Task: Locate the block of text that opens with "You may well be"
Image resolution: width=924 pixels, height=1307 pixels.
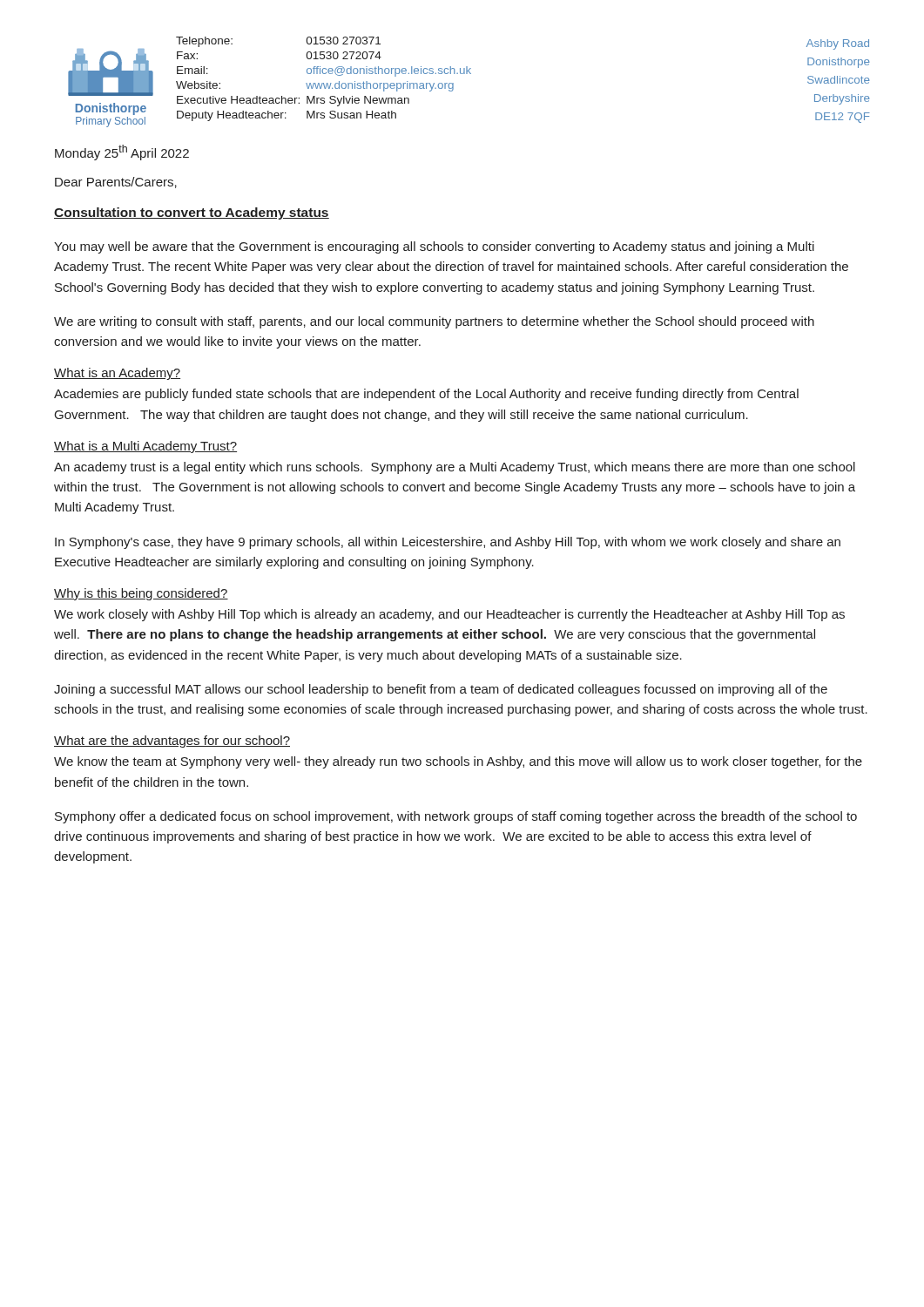Action: pos(451,266)
